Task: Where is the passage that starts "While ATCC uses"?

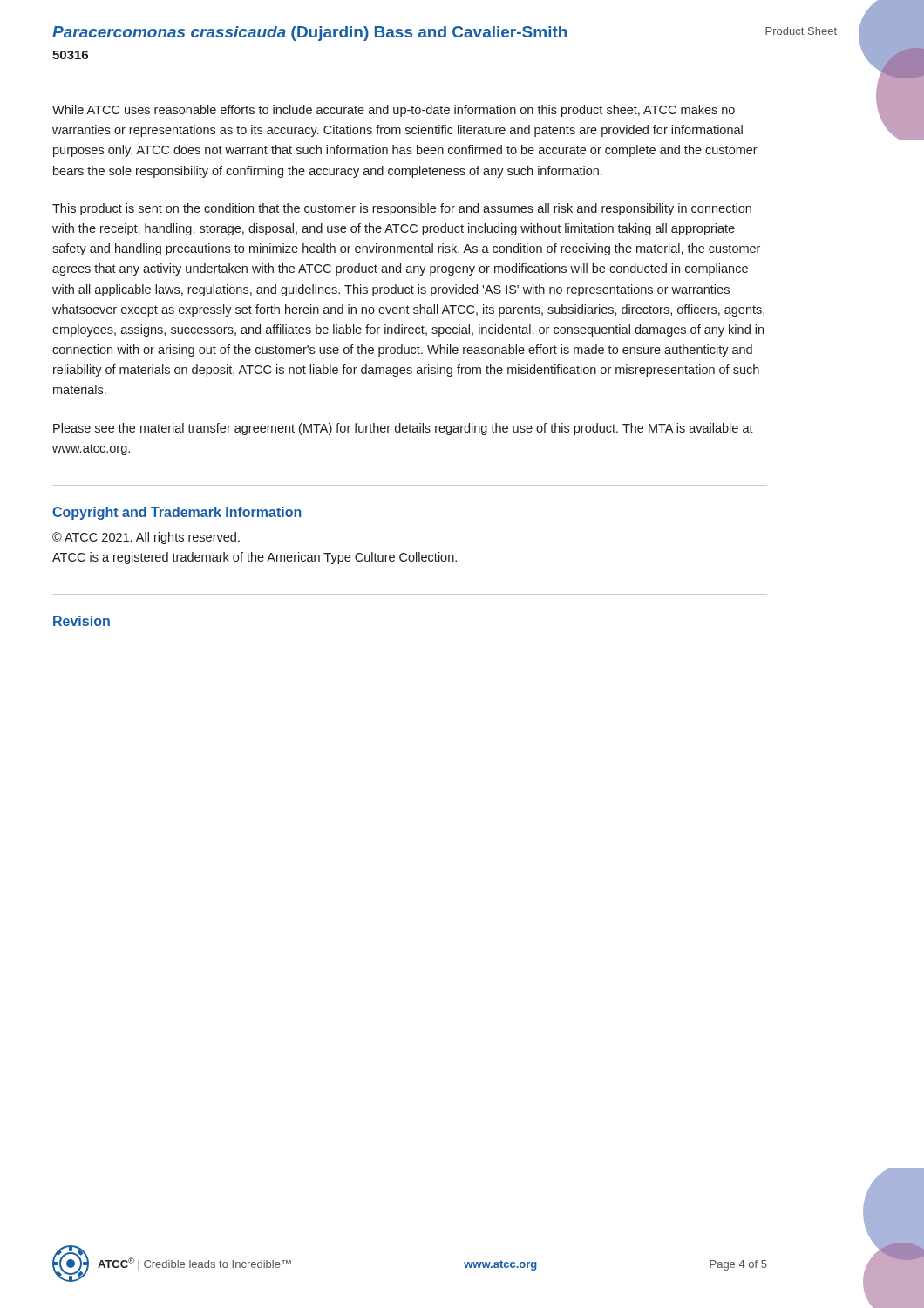Action: 405,140
